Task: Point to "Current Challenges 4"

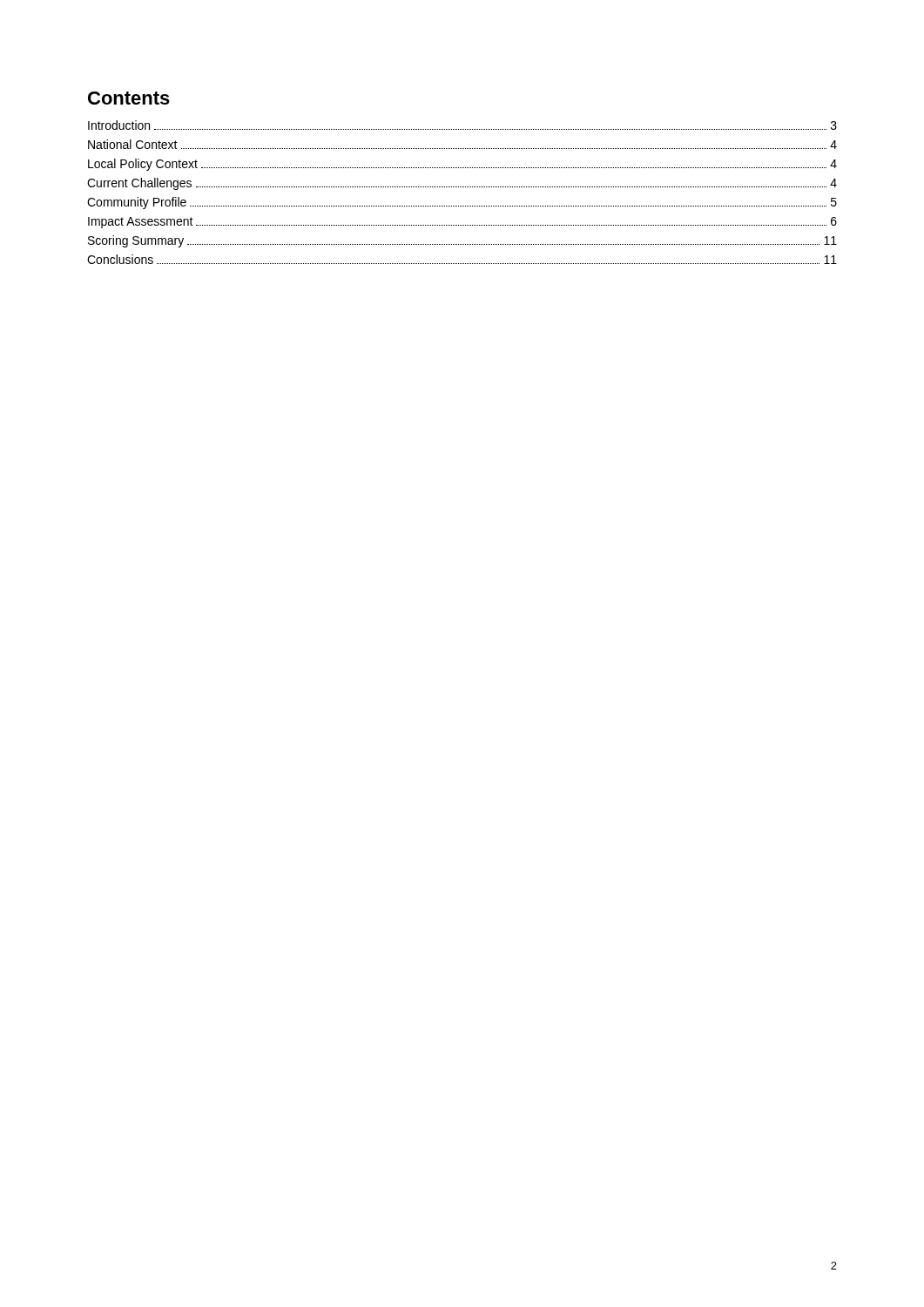Action: coord(462,183)
